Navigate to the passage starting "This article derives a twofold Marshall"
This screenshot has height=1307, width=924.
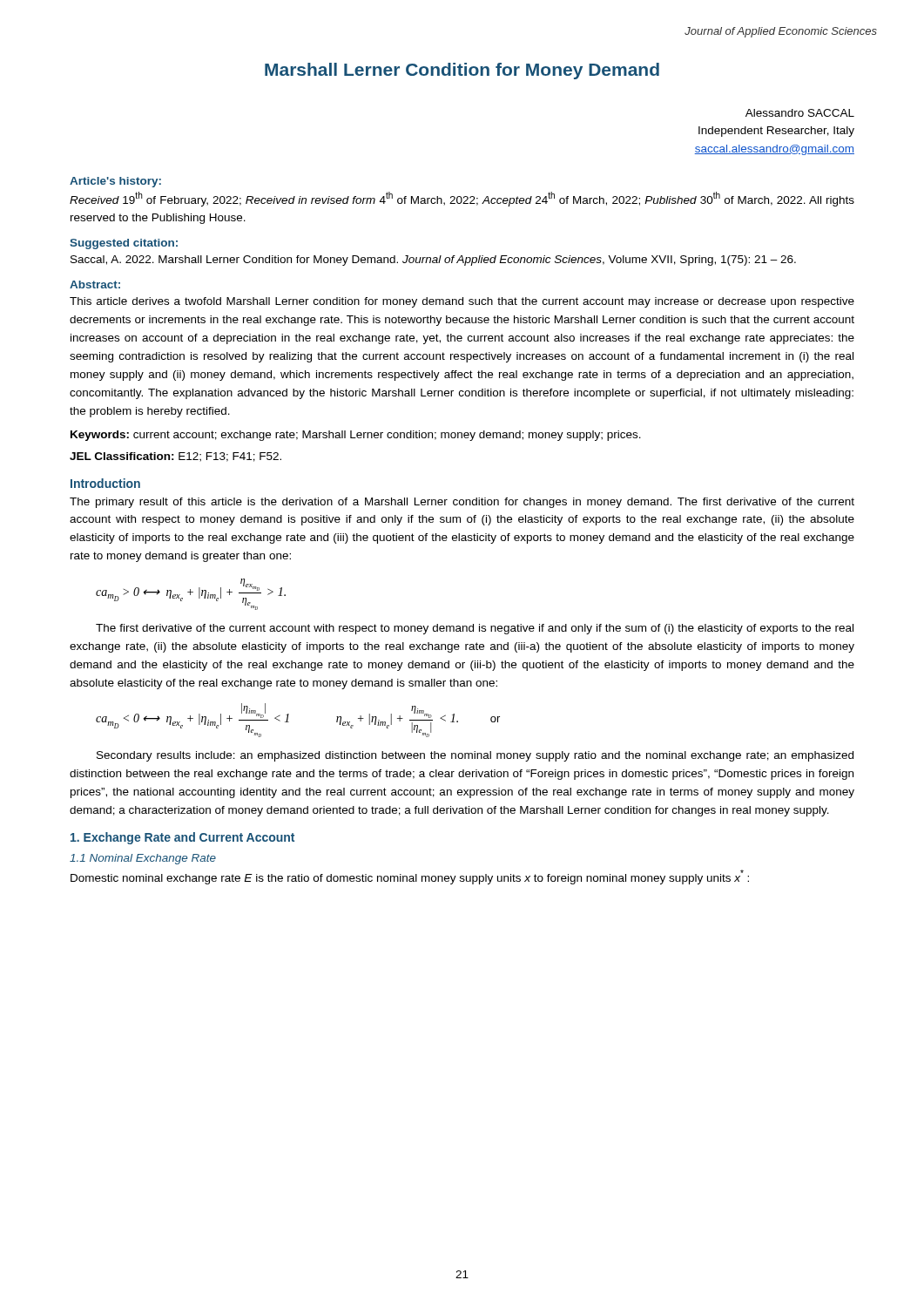(x=462, y=356)
